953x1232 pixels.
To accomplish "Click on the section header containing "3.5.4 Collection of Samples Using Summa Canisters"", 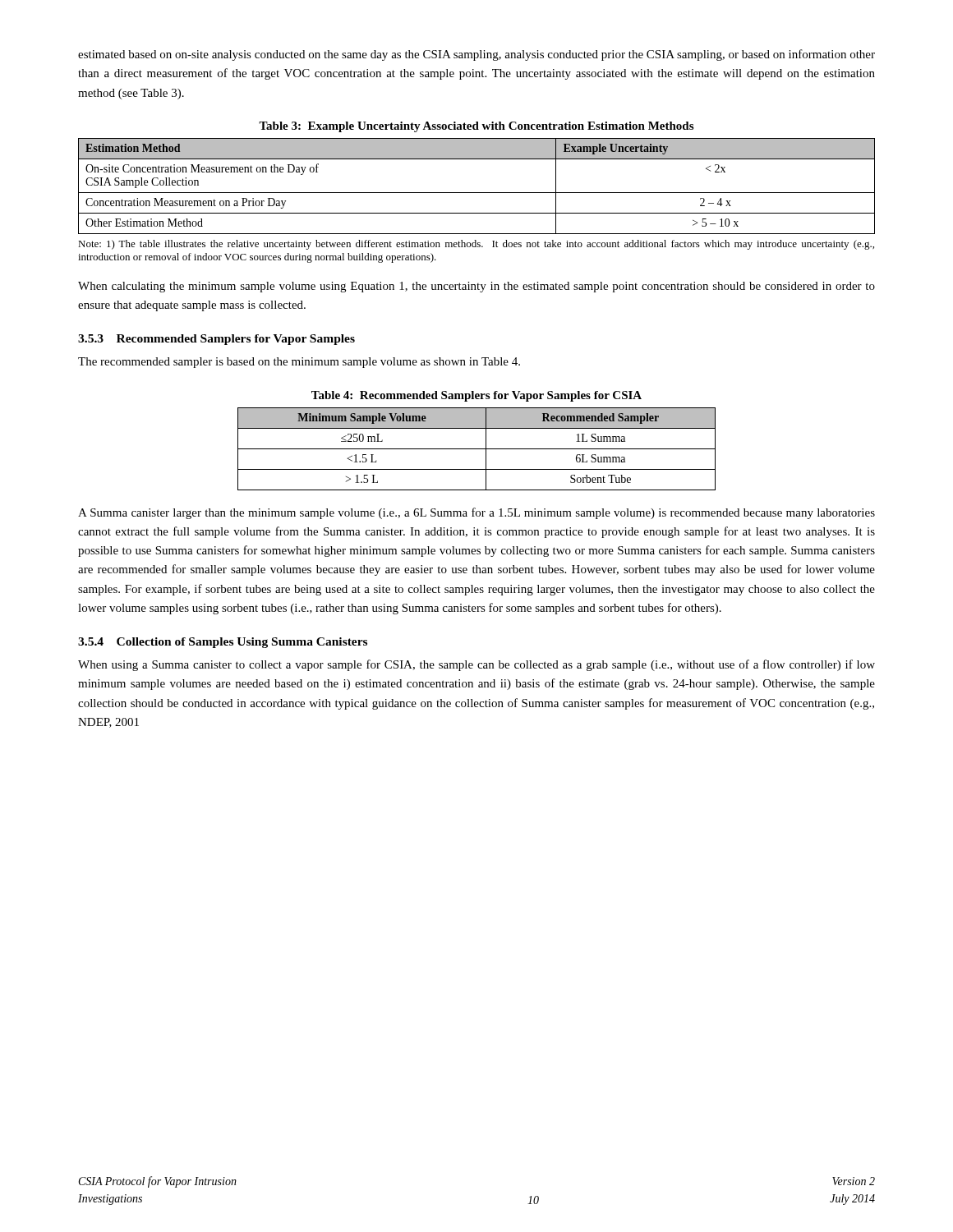I will pos(223,641).
